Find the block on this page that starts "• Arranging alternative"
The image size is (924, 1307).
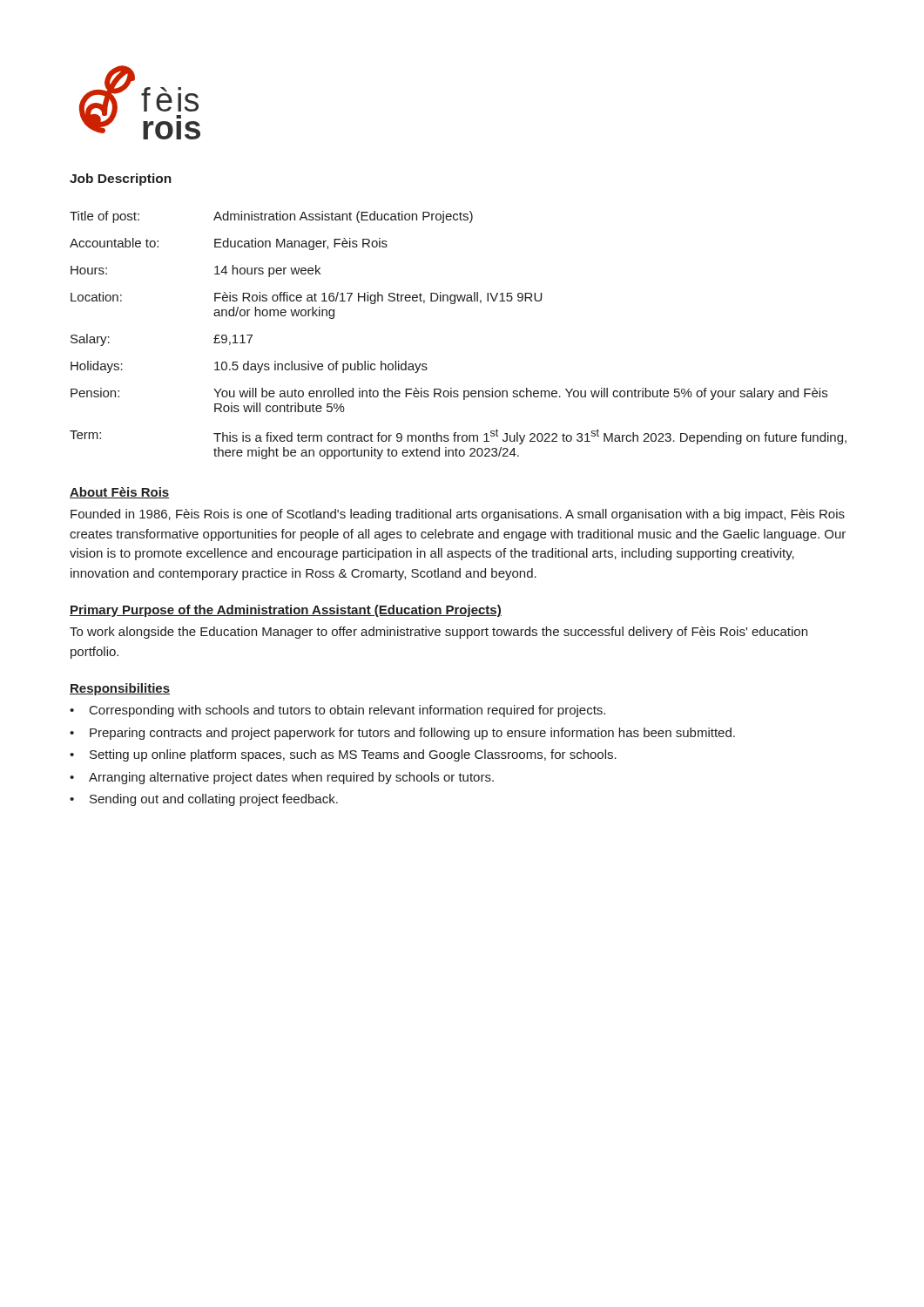tap(462, 777)
